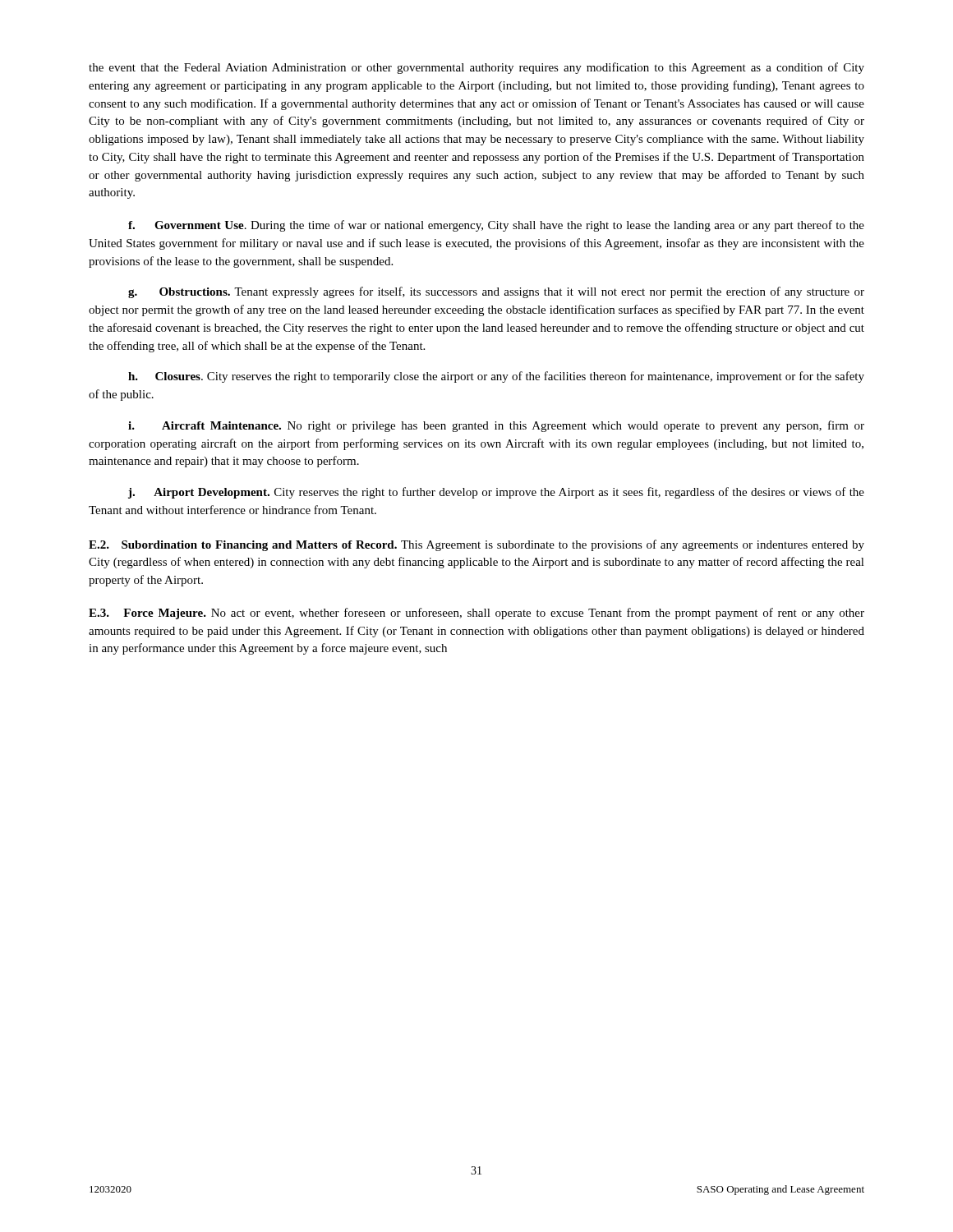This screenshot has width=953, height=1232.
Task: Select the block starting "E.2. Subordination to"
Action: [x=476, y=562]
